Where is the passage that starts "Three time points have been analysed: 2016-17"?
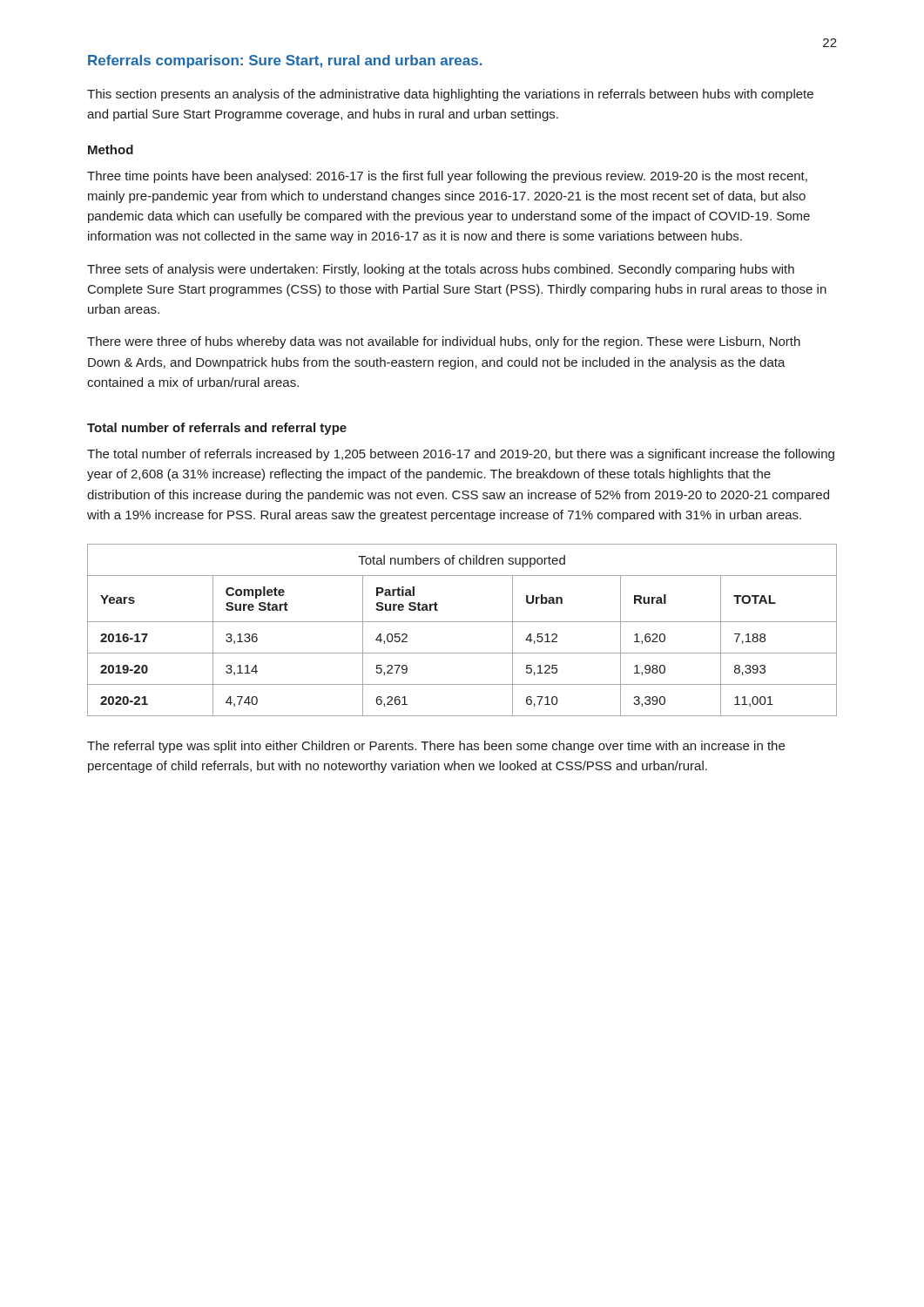The height and width of the screenshot is (1307, 924). (x=449, y=206)
